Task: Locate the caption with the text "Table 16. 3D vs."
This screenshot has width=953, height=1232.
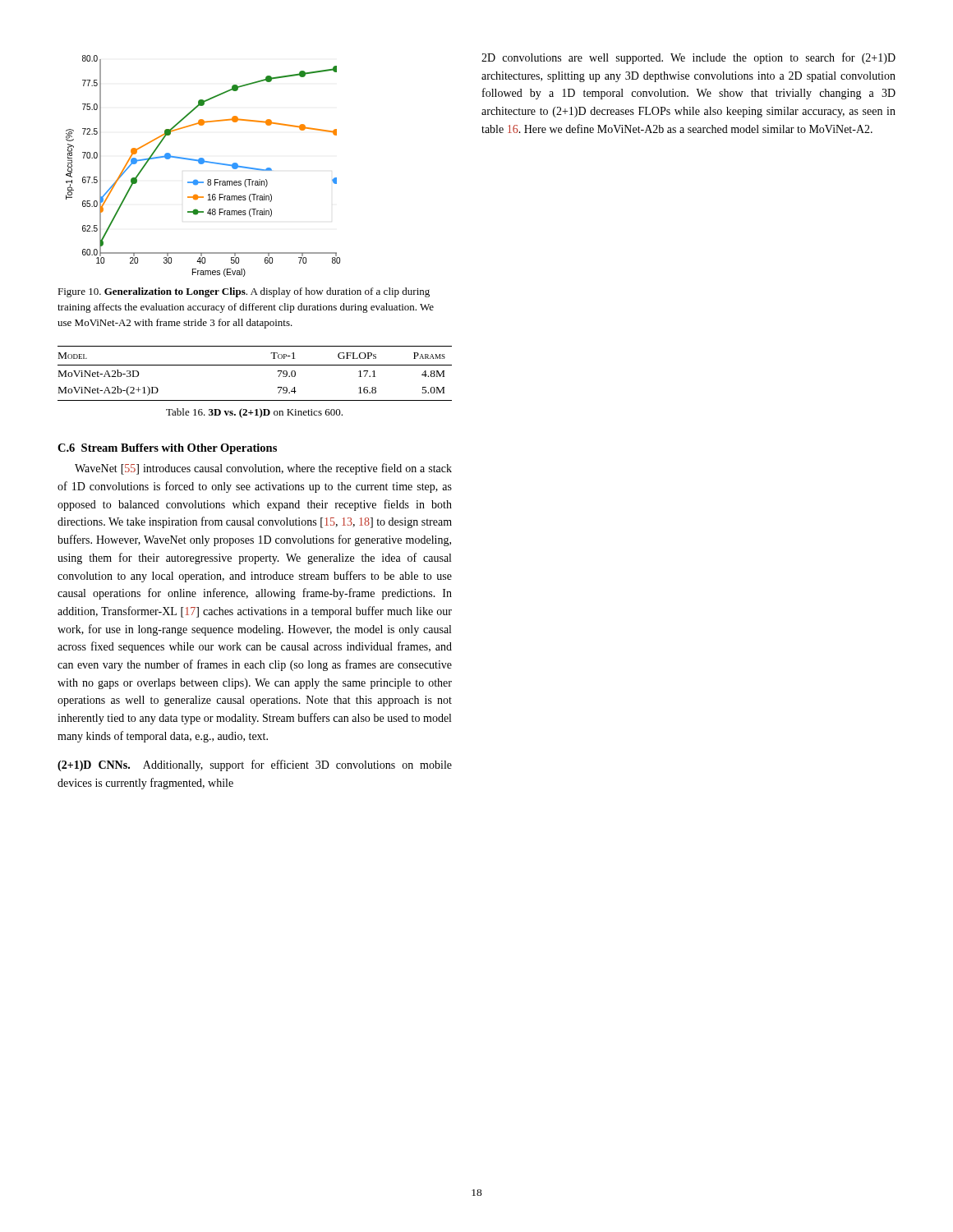Action: coord(255,411)
